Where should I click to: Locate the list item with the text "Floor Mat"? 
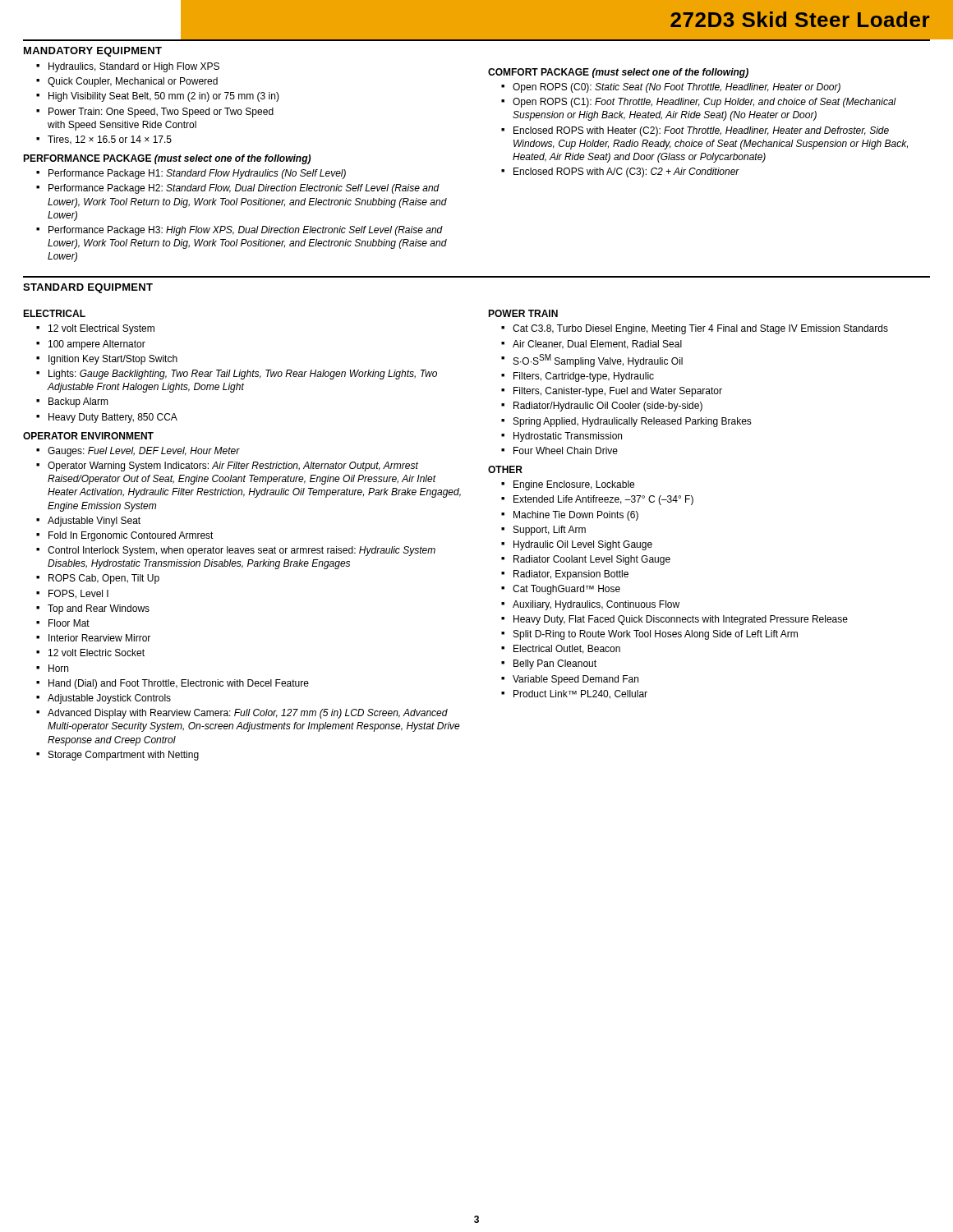click(68, 623)
